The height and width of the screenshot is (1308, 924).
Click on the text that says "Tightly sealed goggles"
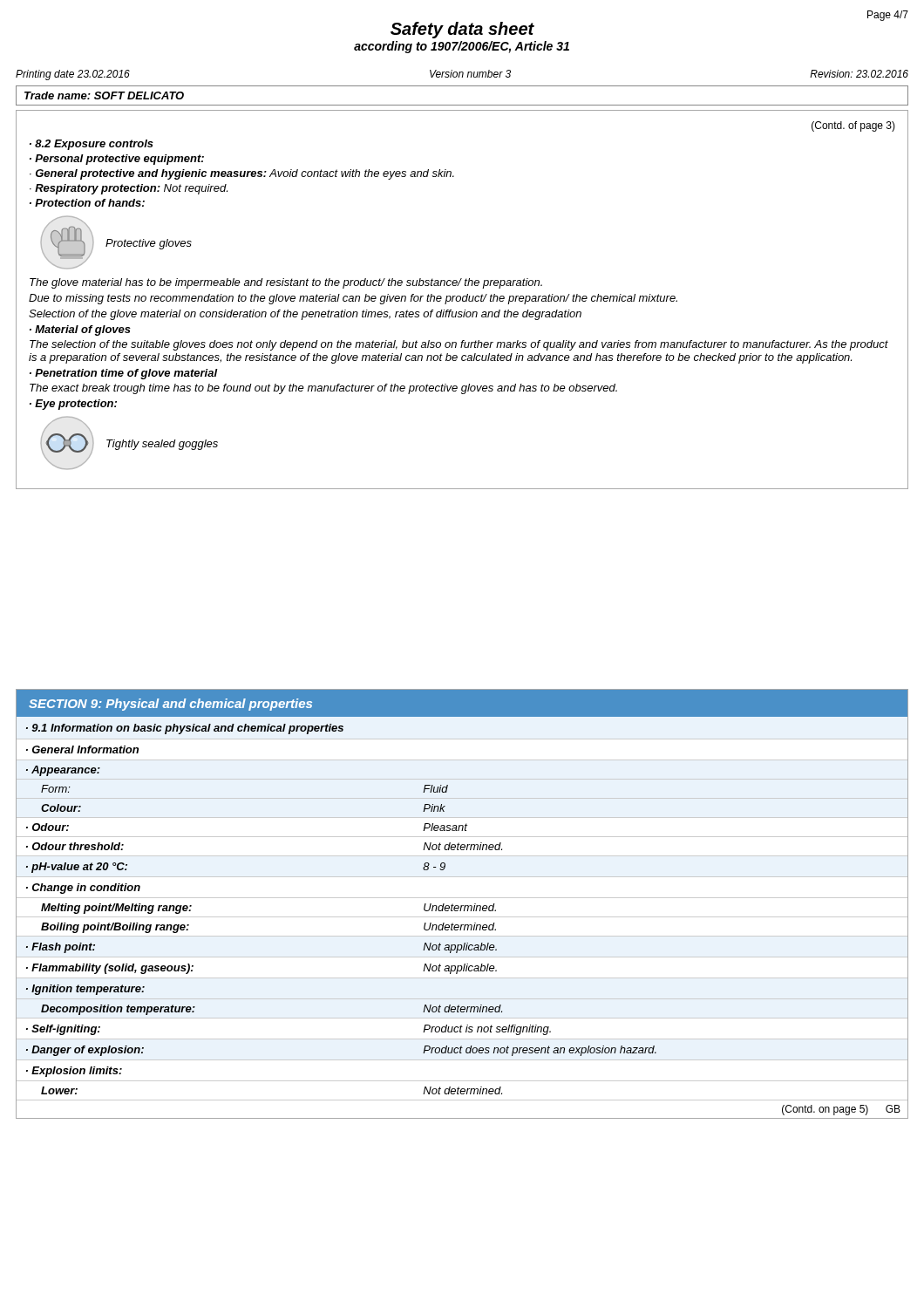pos(162,443)
